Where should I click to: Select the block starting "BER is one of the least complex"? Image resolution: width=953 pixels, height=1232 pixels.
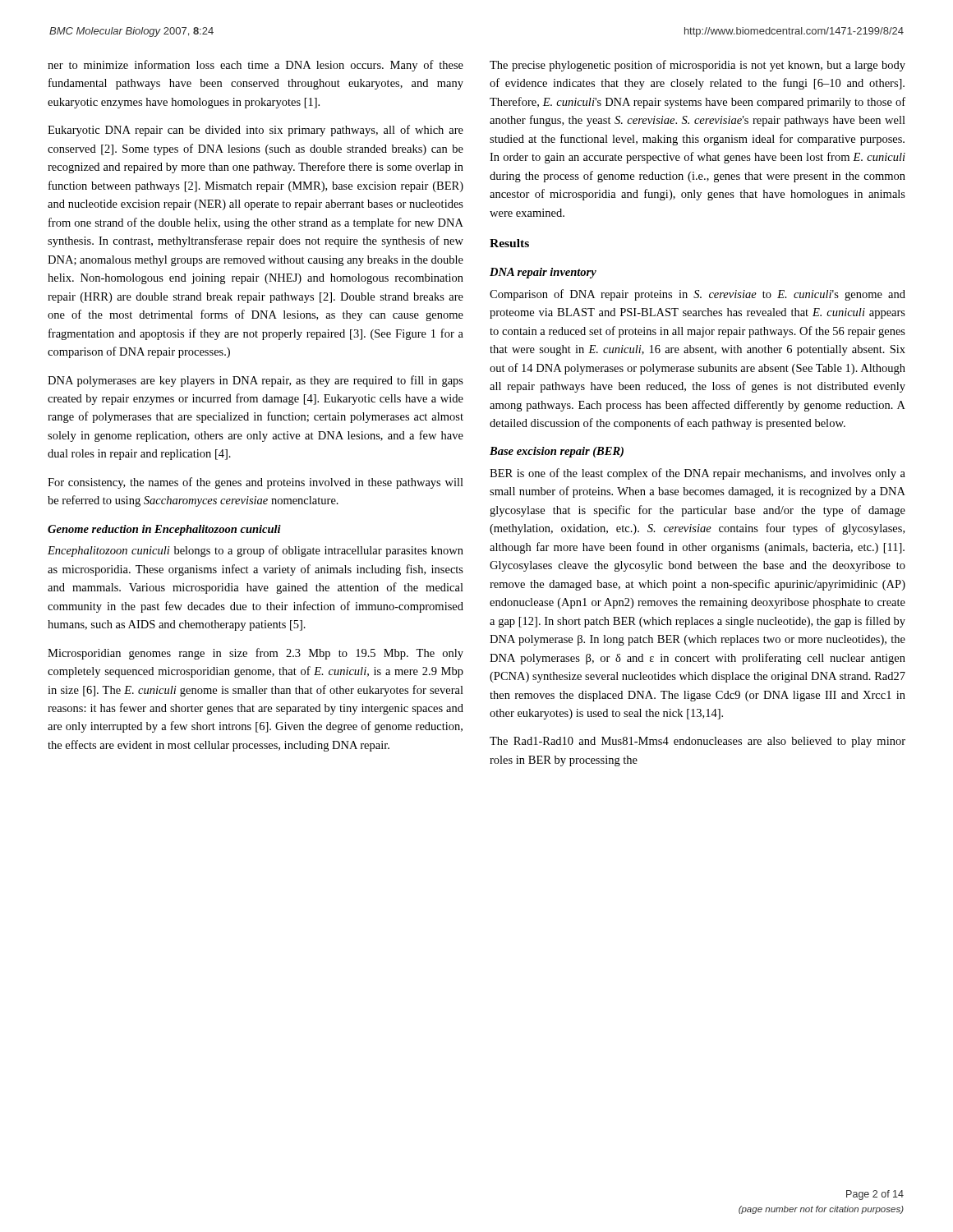[x=698, y=593]
